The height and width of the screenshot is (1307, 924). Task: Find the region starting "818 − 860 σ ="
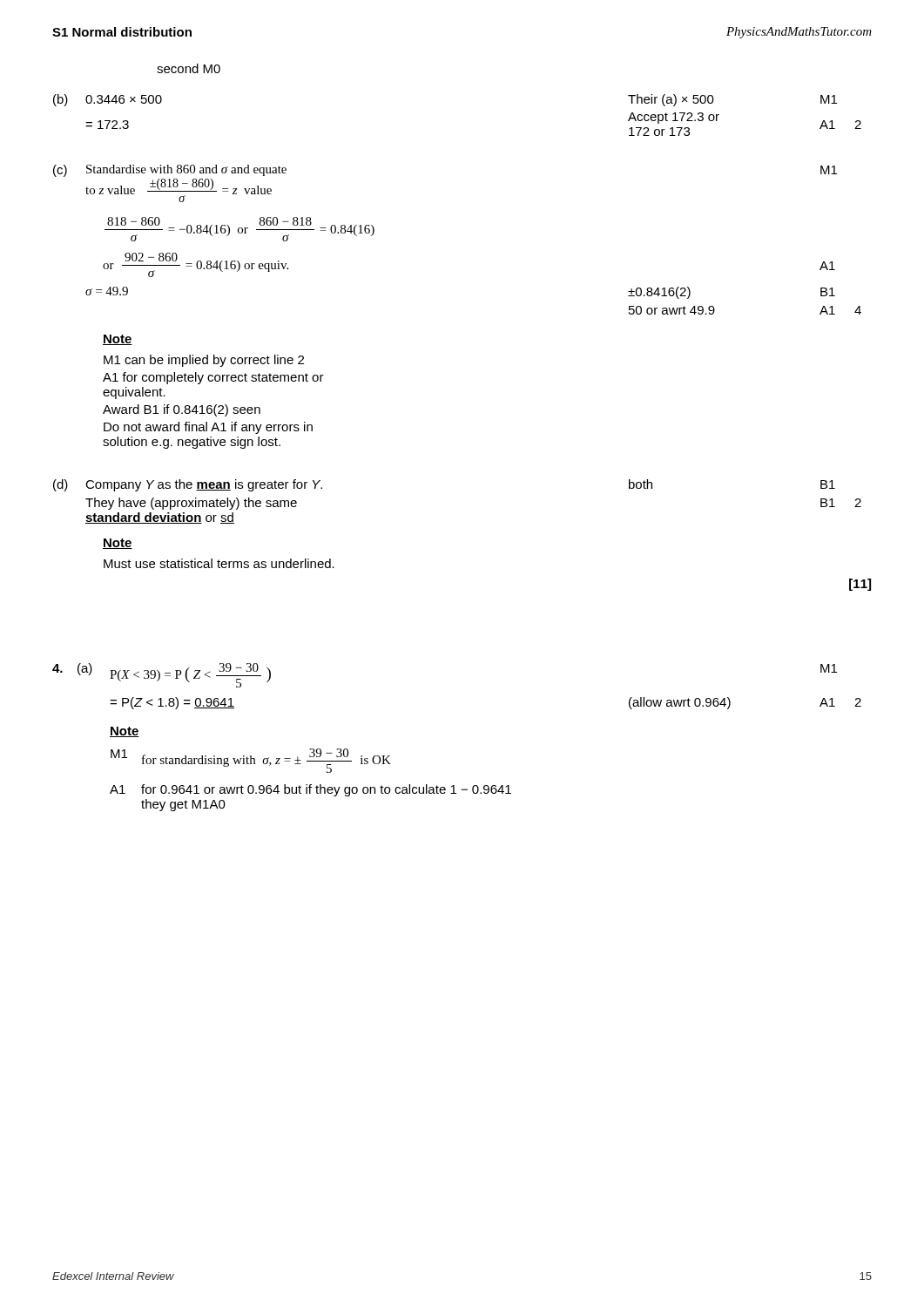(240, 230)
